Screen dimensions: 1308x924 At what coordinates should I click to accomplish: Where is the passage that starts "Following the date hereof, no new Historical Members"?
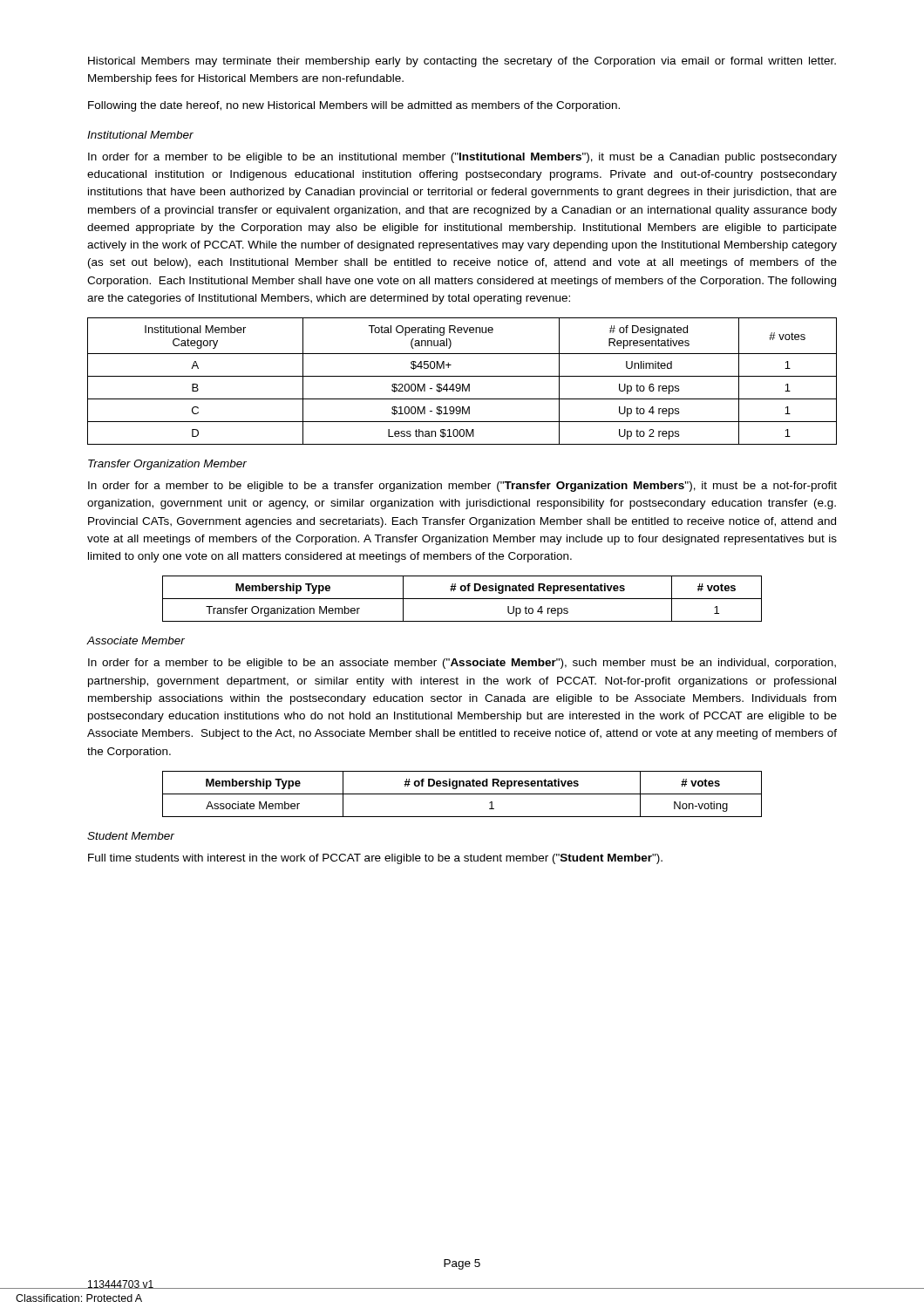coord(354,105)
